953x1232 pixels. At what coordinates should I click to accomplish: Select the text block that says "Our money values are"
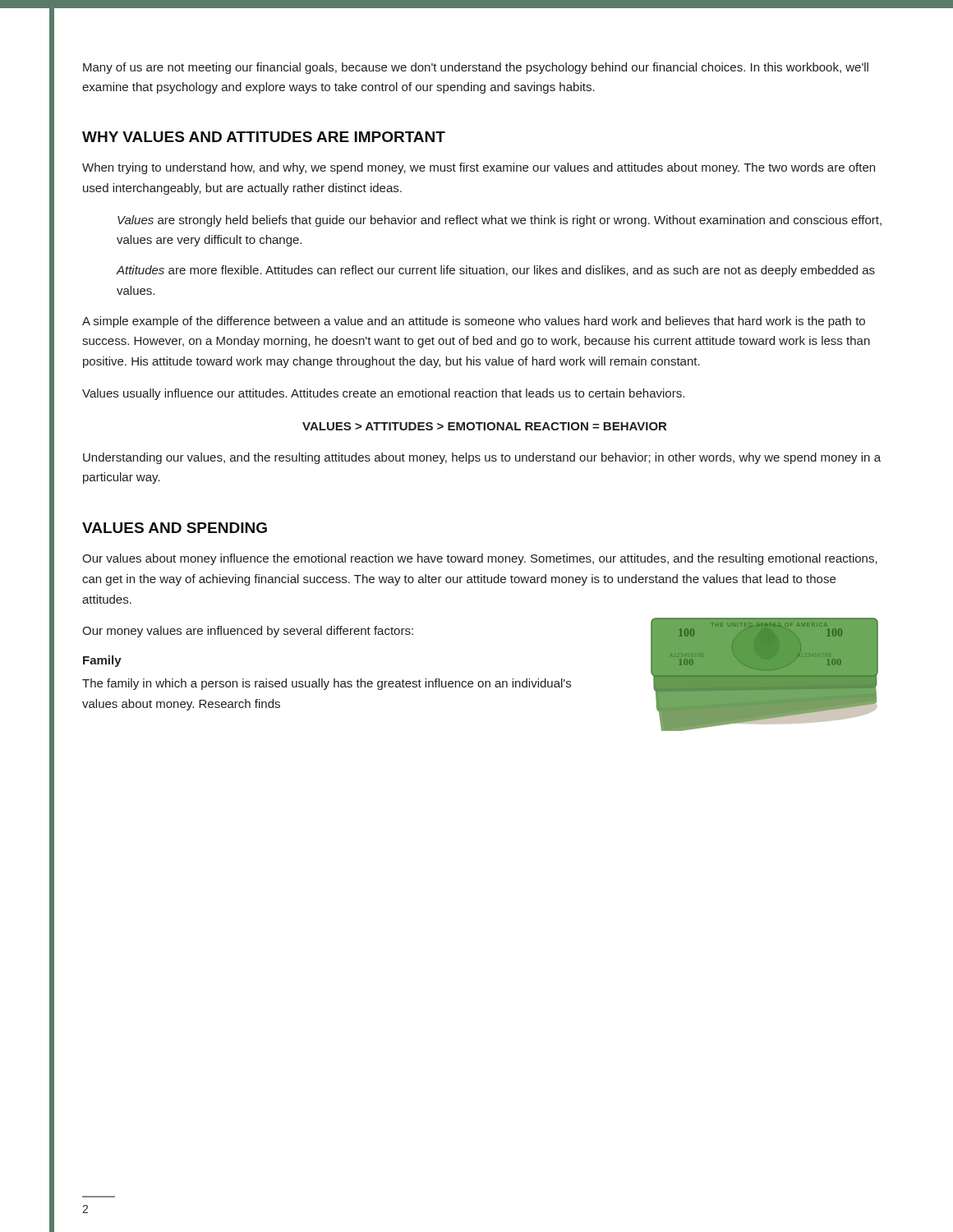(x=248, y=631)
